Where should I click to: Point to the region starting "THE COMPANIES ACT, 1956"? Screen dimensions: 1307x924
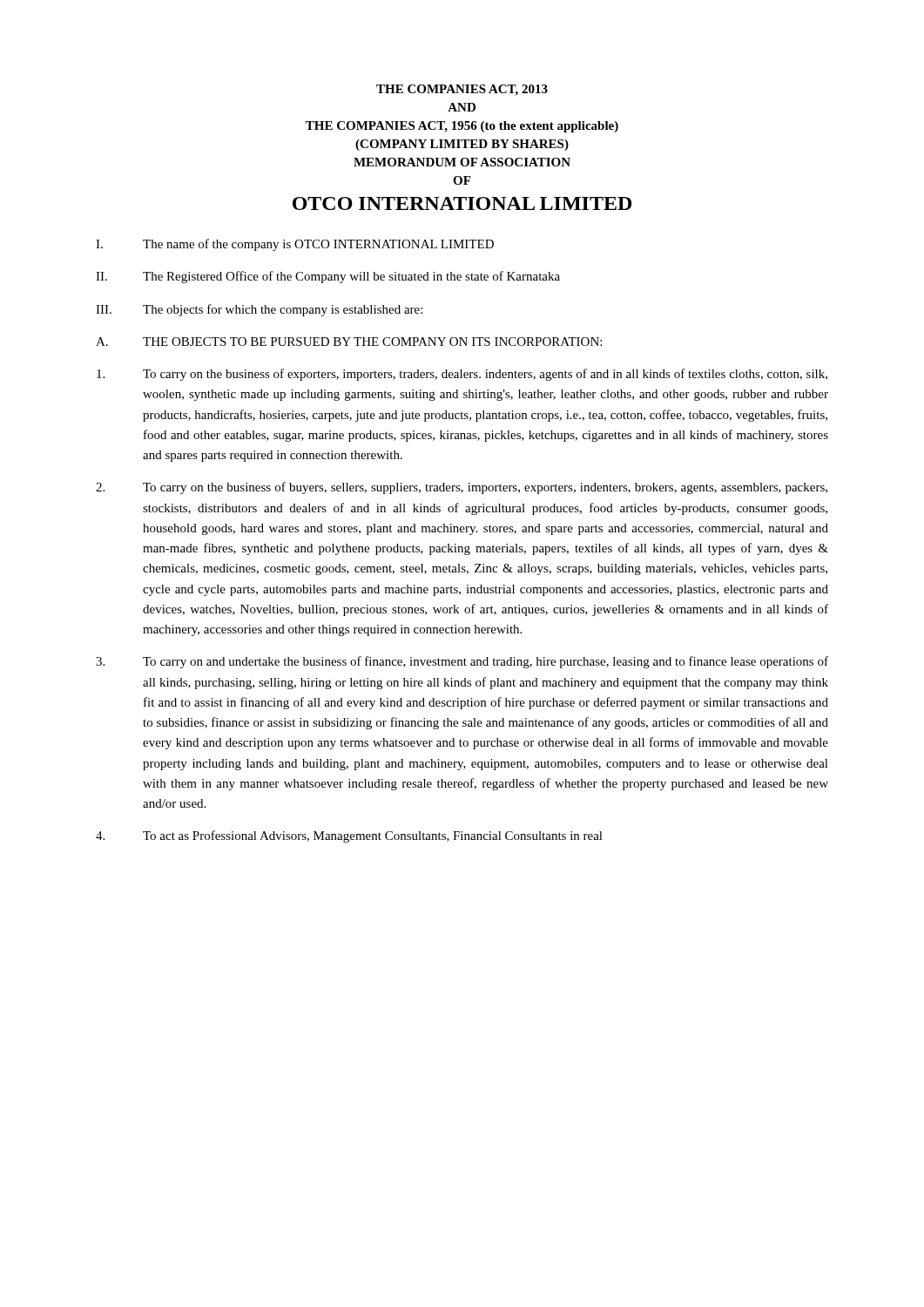pos(462,126)
